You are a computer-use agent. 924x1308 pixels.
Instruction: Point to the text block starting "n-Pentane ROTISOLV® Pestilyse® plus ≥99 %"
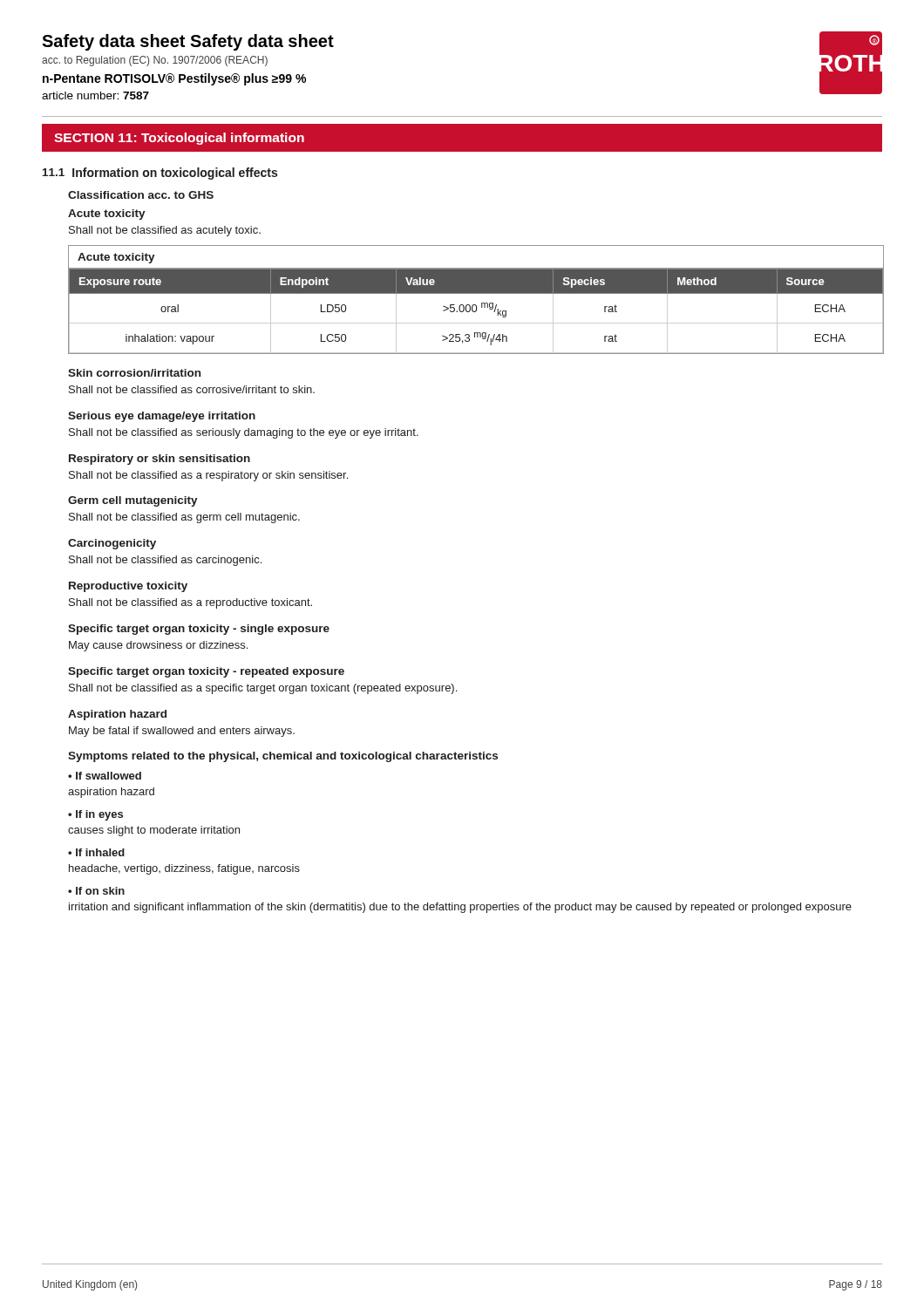point(174,78)
